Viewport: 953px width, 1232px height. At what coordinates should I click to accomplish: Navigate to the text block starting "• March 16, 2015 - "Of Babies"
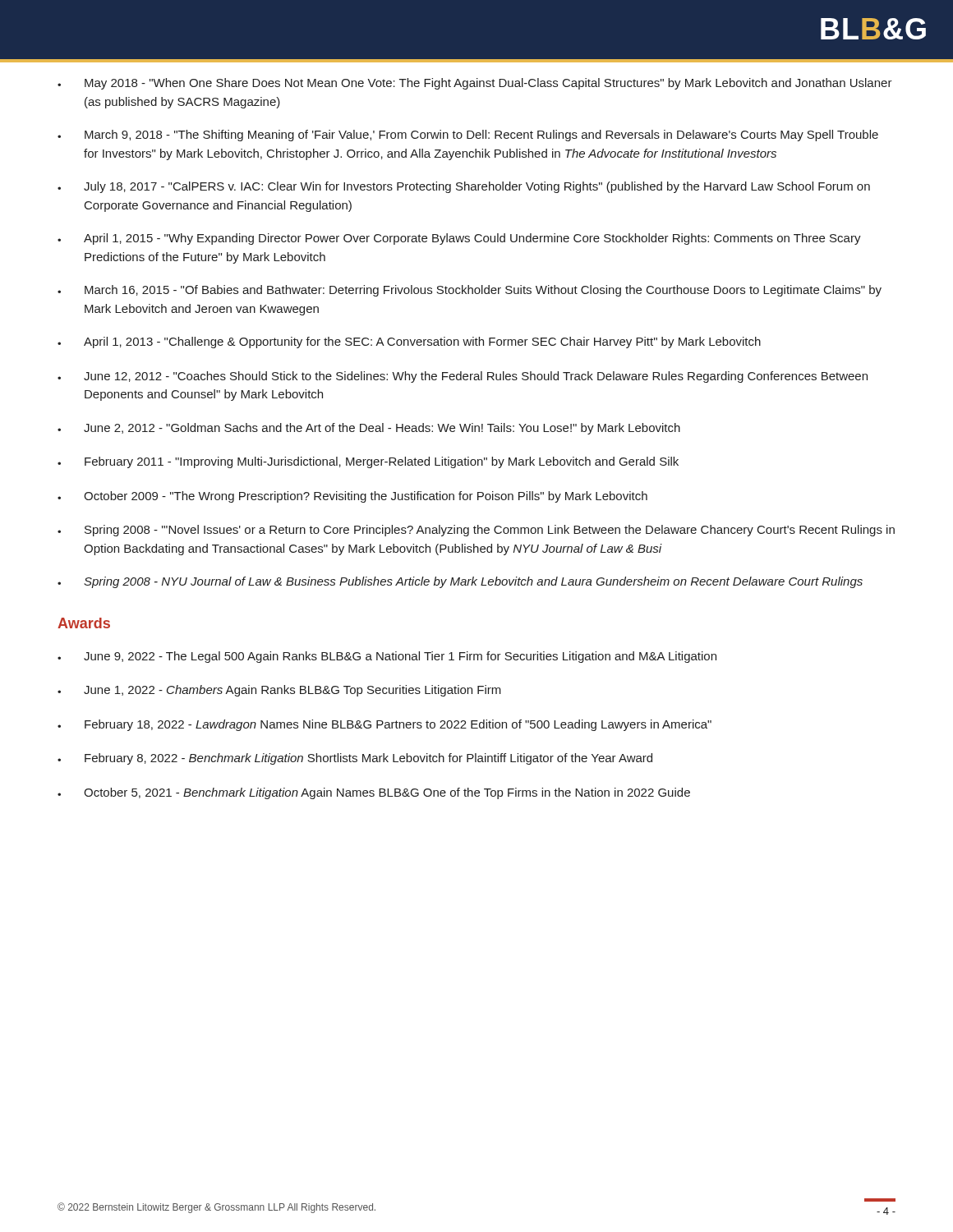476,299
